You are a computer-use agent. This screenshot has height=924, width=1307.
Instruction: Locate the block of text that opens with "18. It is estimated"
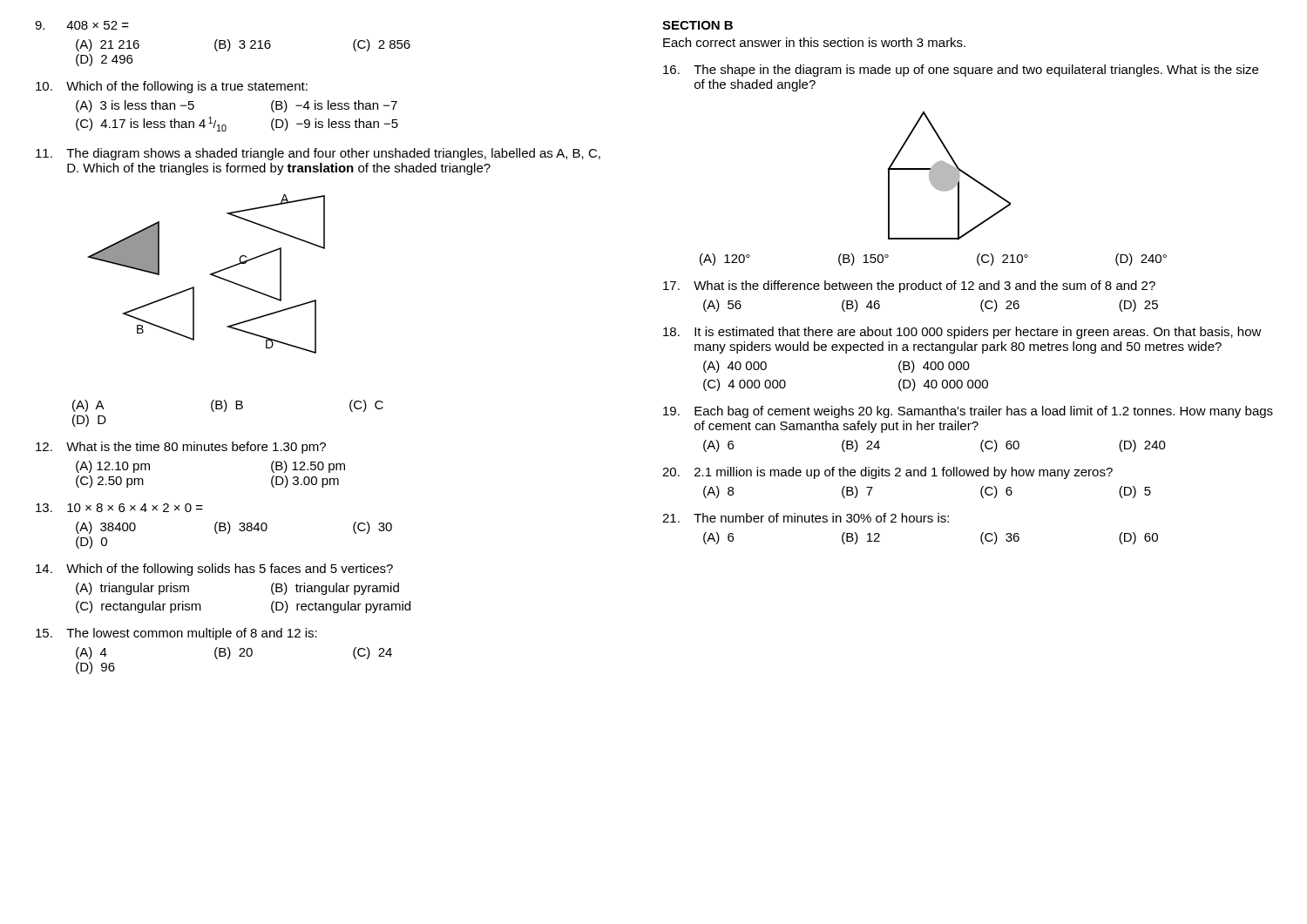coord(968,357)
